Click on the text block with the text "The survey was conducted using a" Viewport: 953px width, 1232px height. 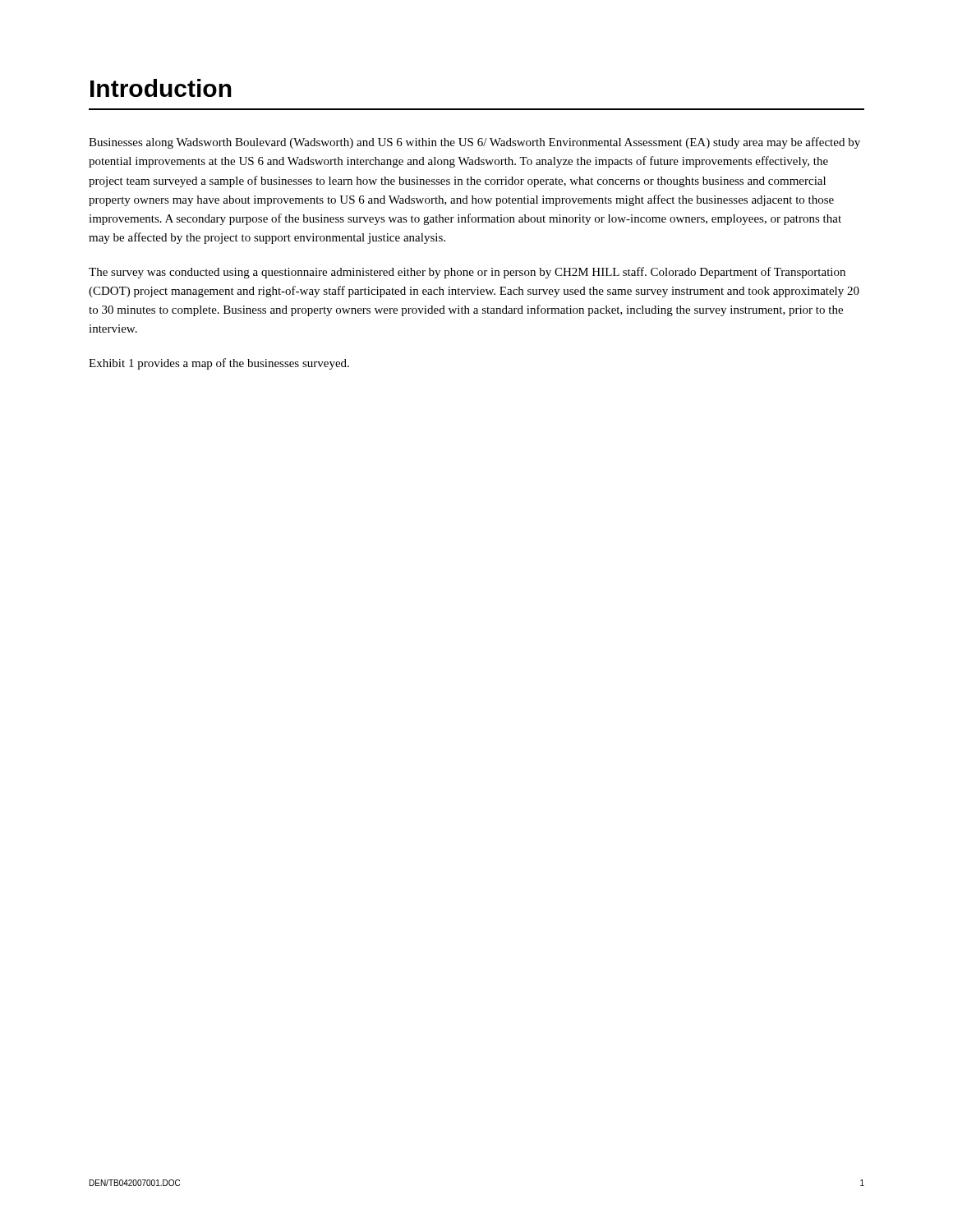[474, 300]
